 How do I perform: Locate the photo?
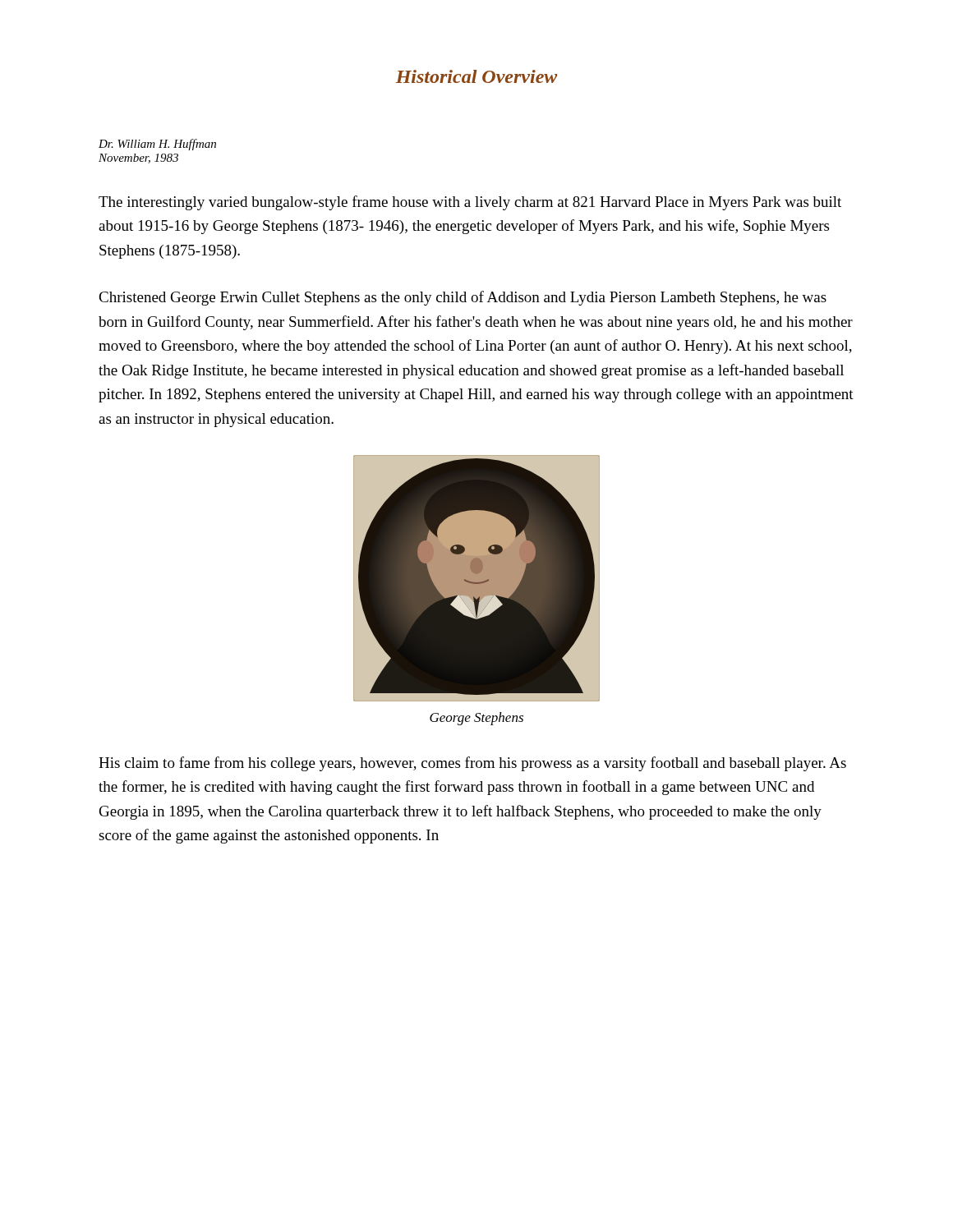pos(476,578)
